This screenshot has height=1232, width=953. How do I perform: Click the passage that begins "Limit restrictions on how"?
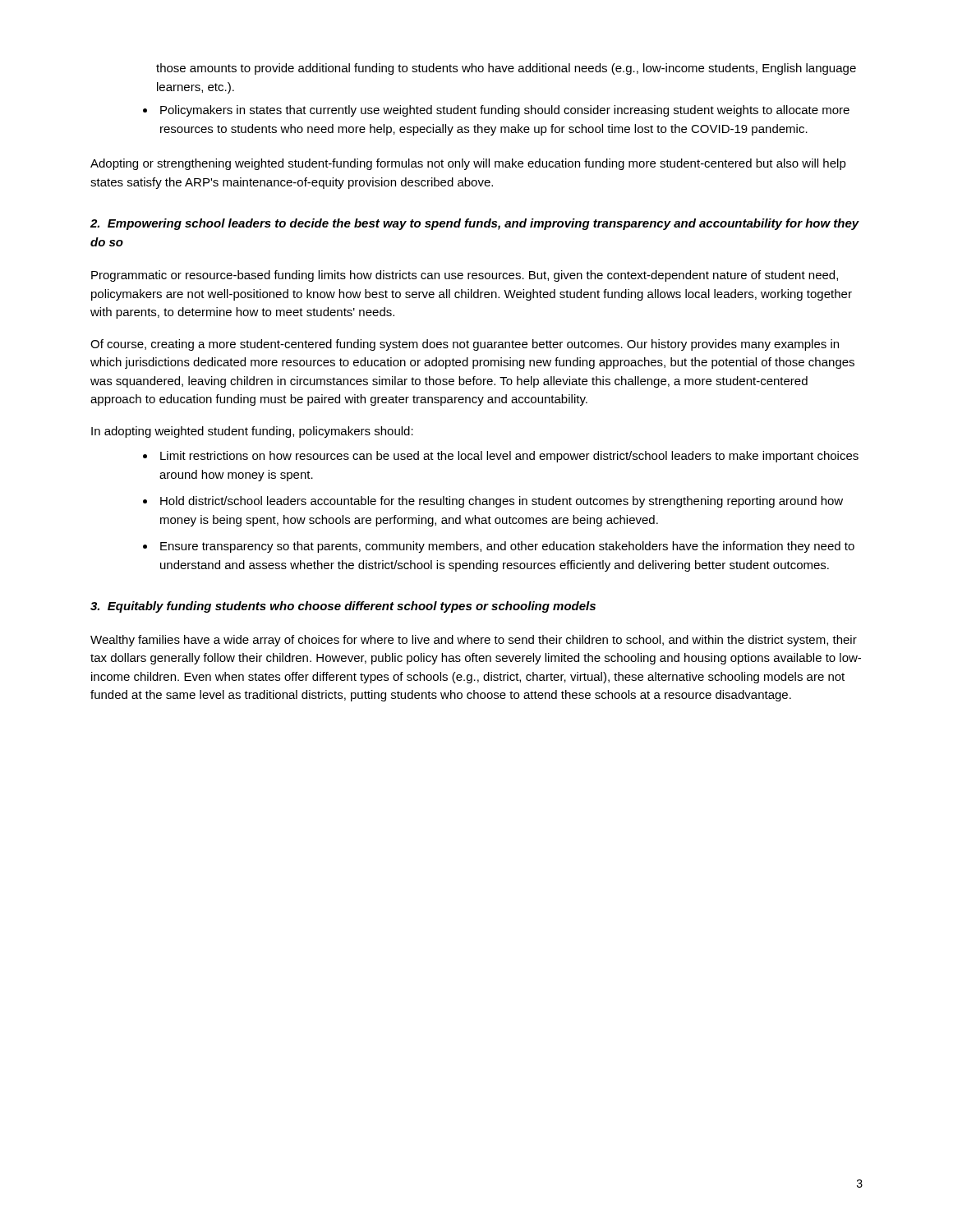tap(509, 465)
